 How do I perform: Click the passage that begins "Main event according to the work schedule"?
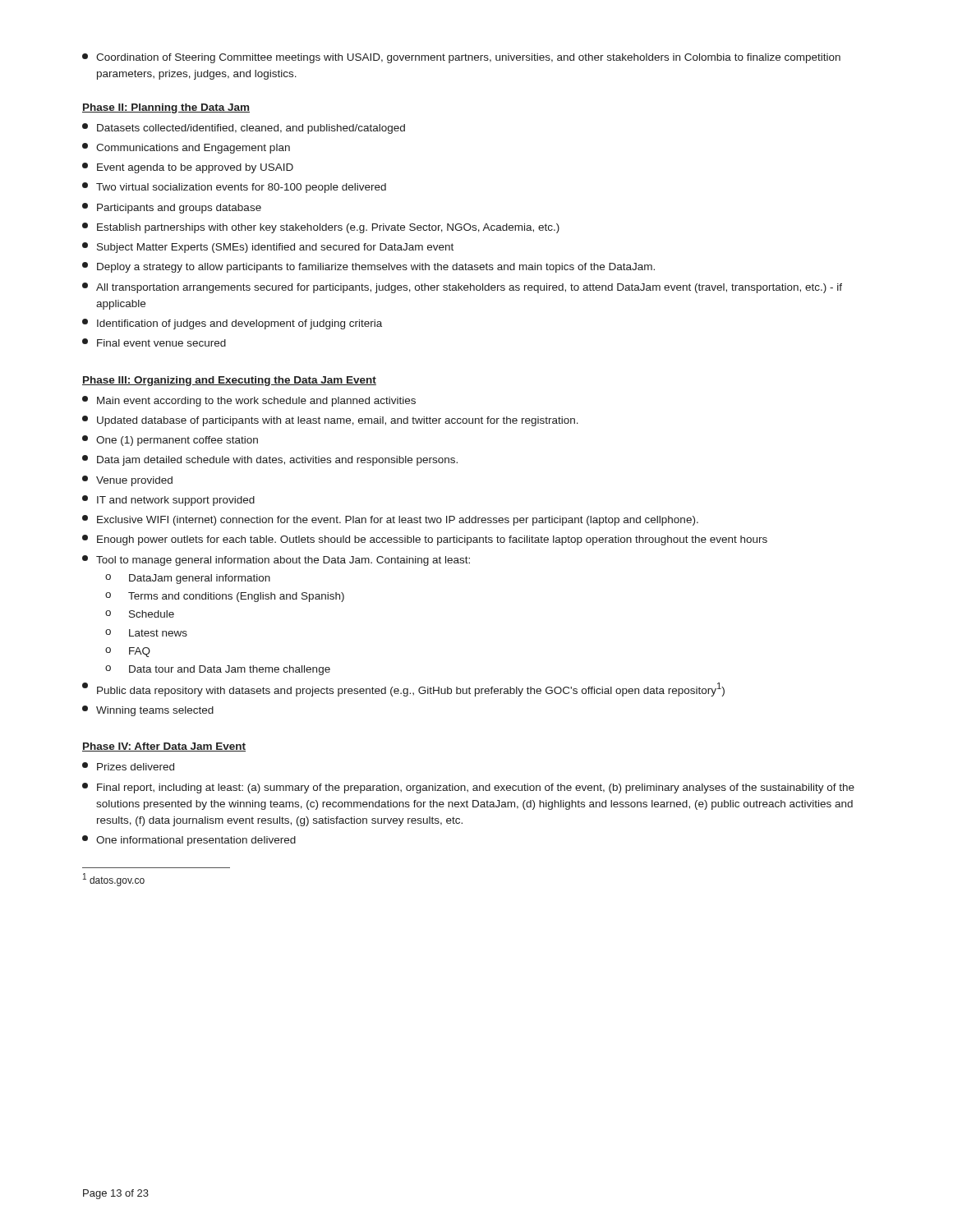249,400
